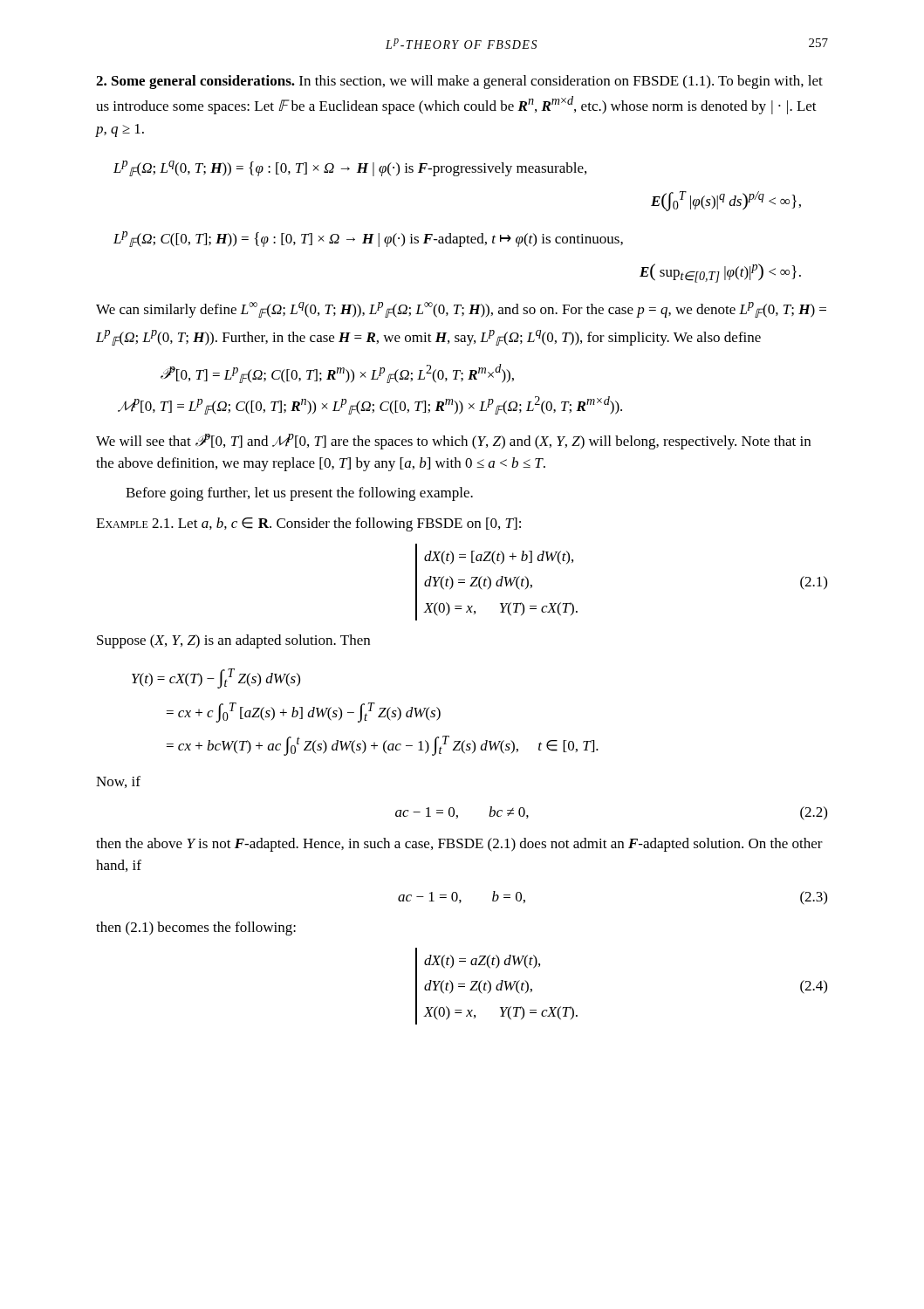Locate the text block that says "Example 2.1. Let a, b, c ∈ R."
Screen dimensions: 1309x924
coord(309,523)
